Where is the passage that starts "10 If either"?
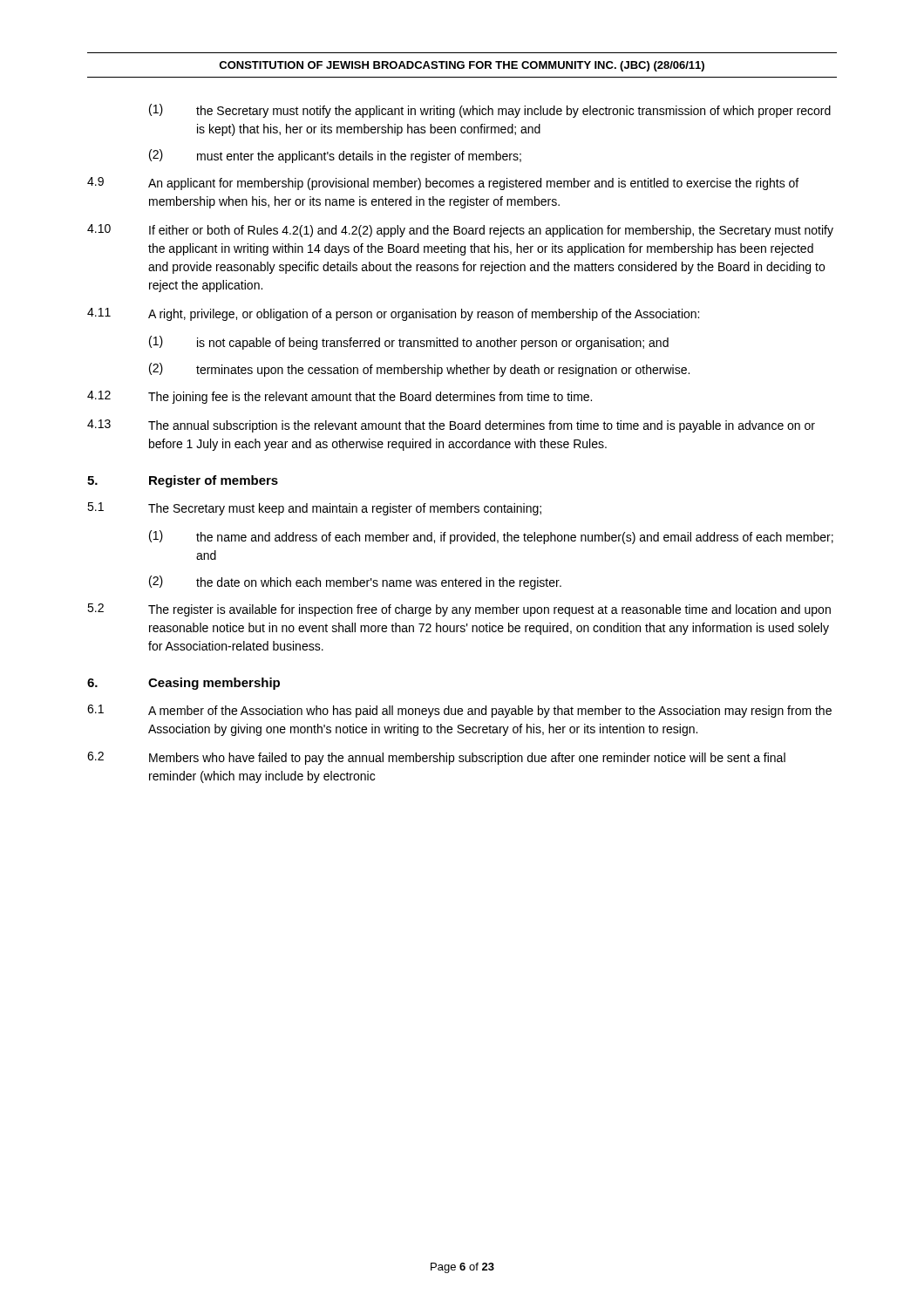The height and width of the screenshot is (1308, 924). (x=462, y=258)
